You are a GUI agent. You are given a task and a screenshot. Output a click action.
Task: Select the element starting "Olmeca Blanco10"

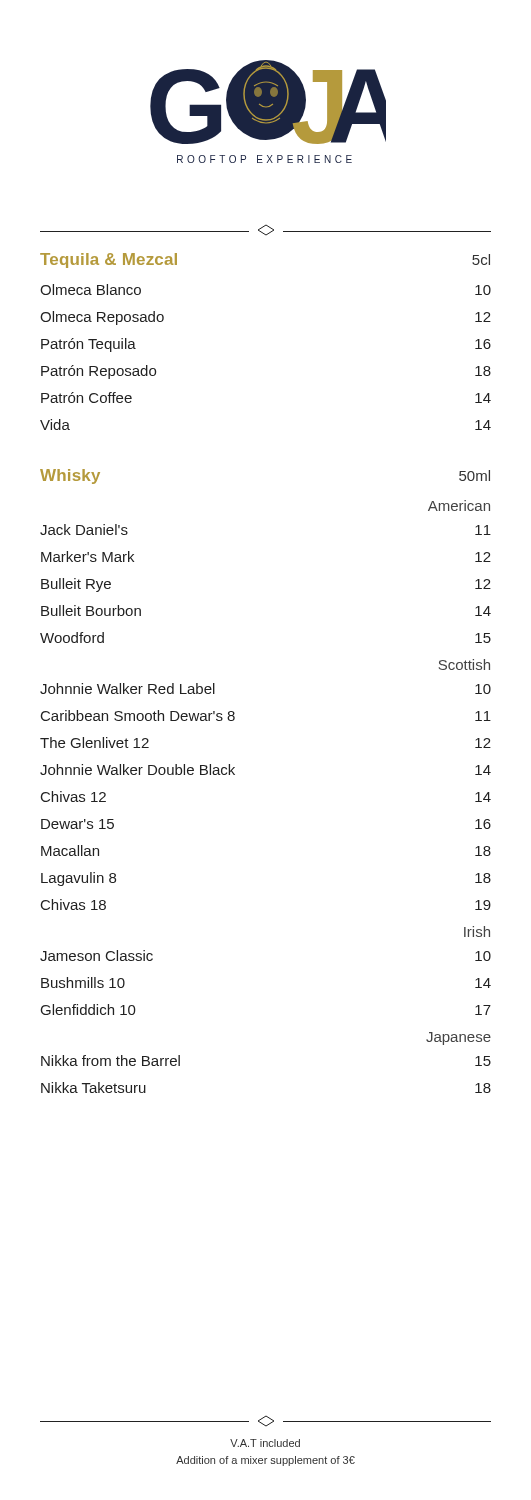(x=88, y=288)
